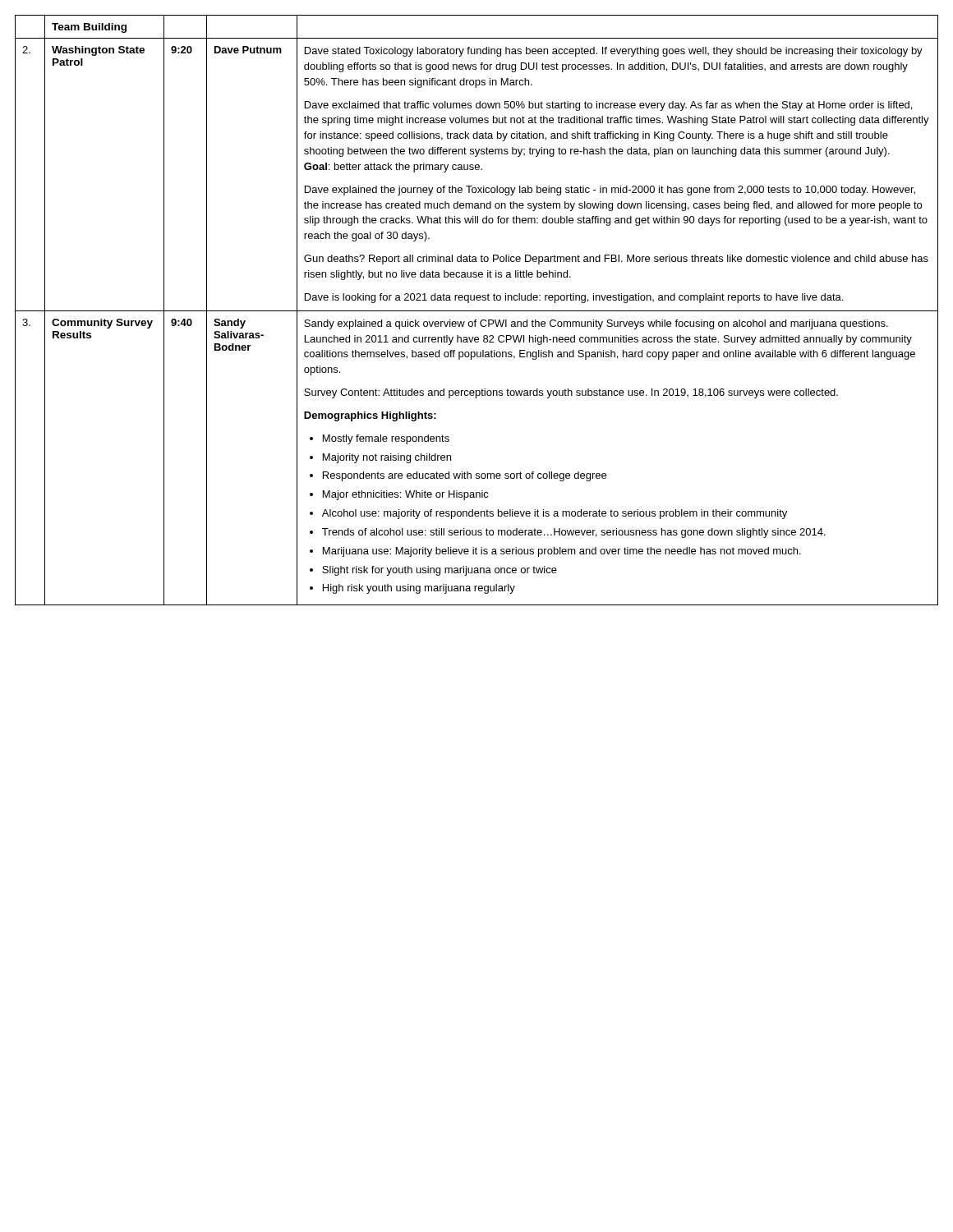Image resolution: width=953 pixels, height=1232 pixels.
Task: Find the element starting "Sandy Salivaras-Bodner"
Action: click(239, 334)
